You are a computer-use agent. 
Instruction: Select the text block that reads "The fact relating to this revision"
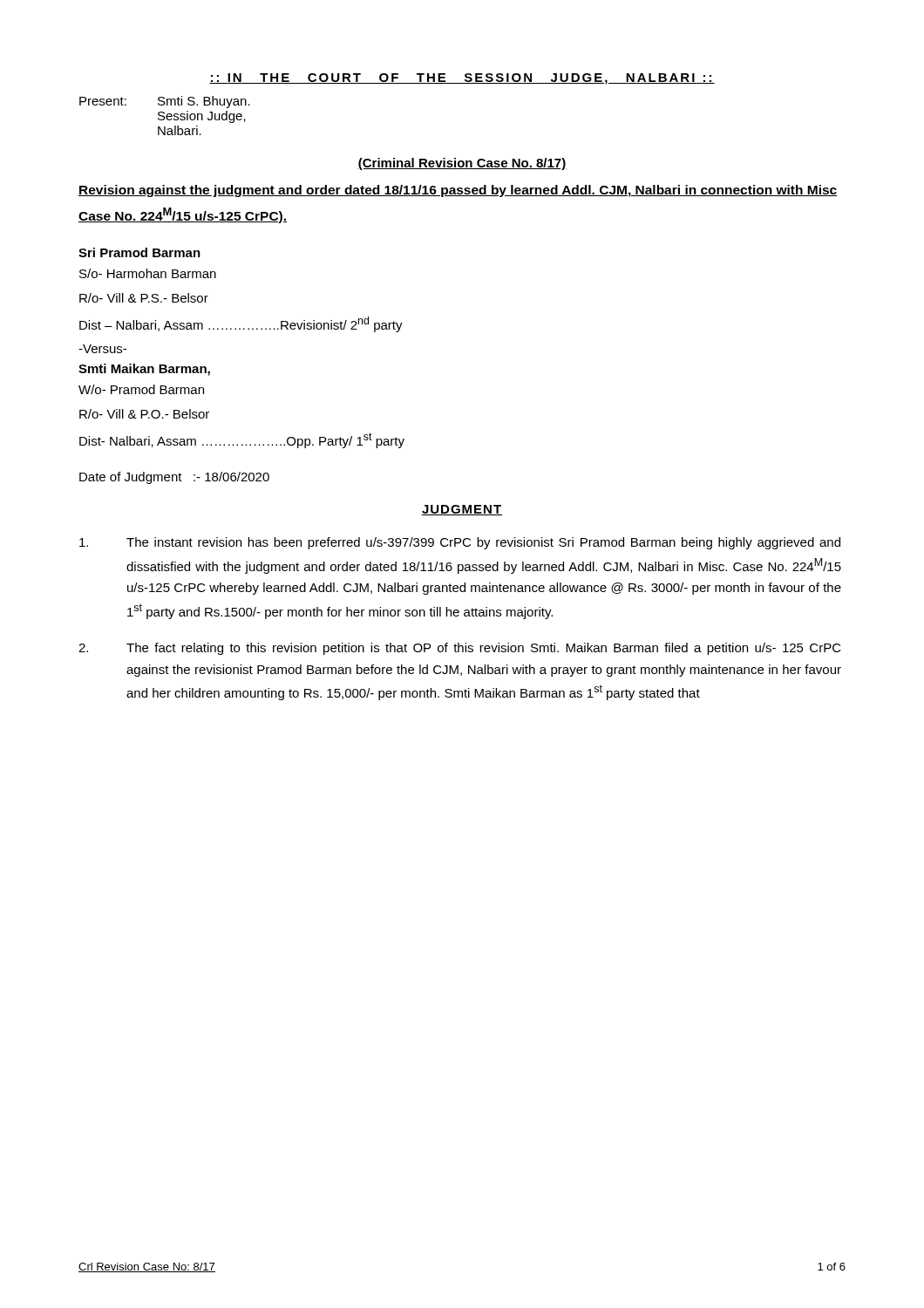(460, 671)
